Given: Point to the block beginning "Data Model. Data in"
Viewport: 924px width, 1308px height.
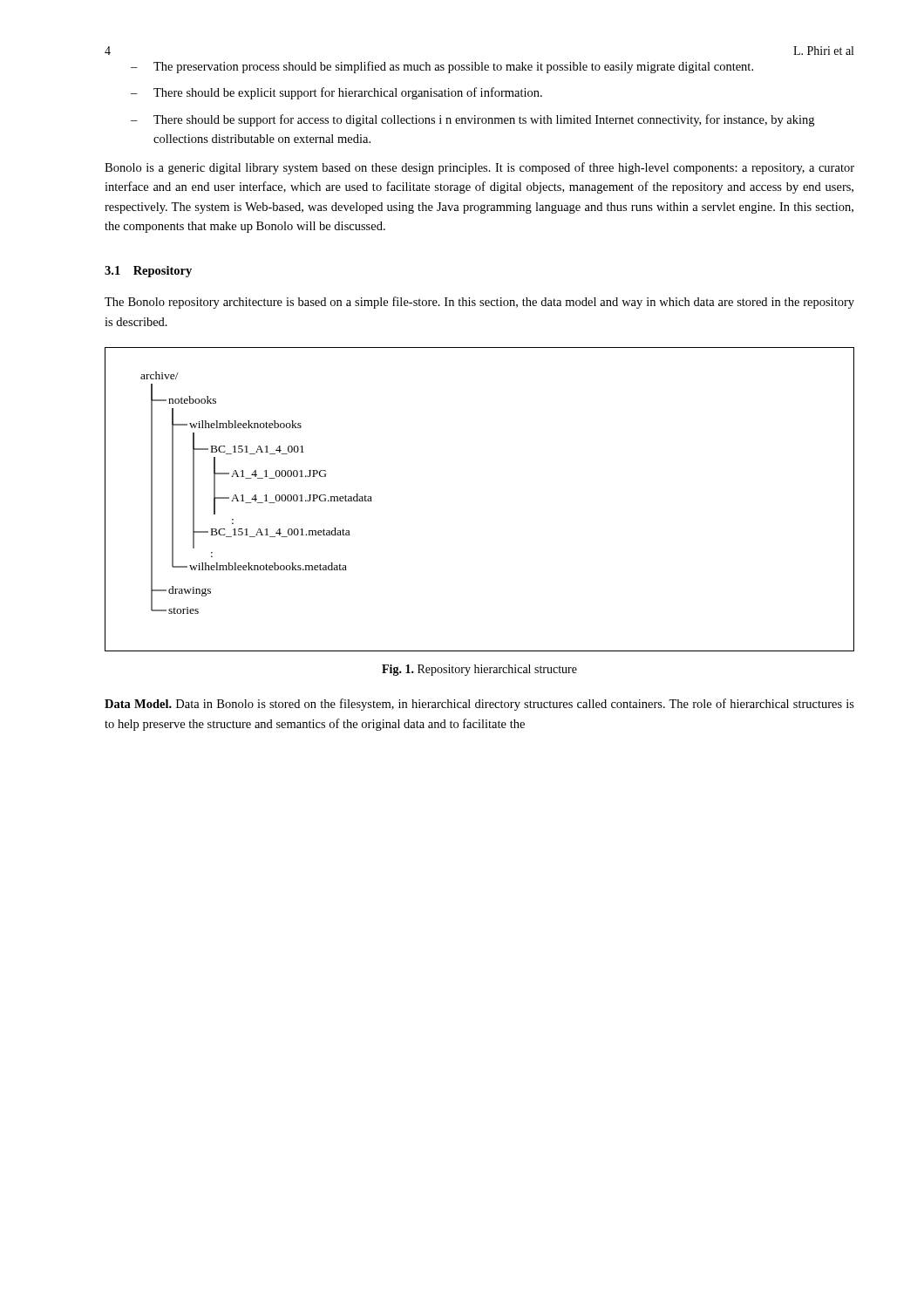Looking at the screenshot, I should (x=479, y=714).
